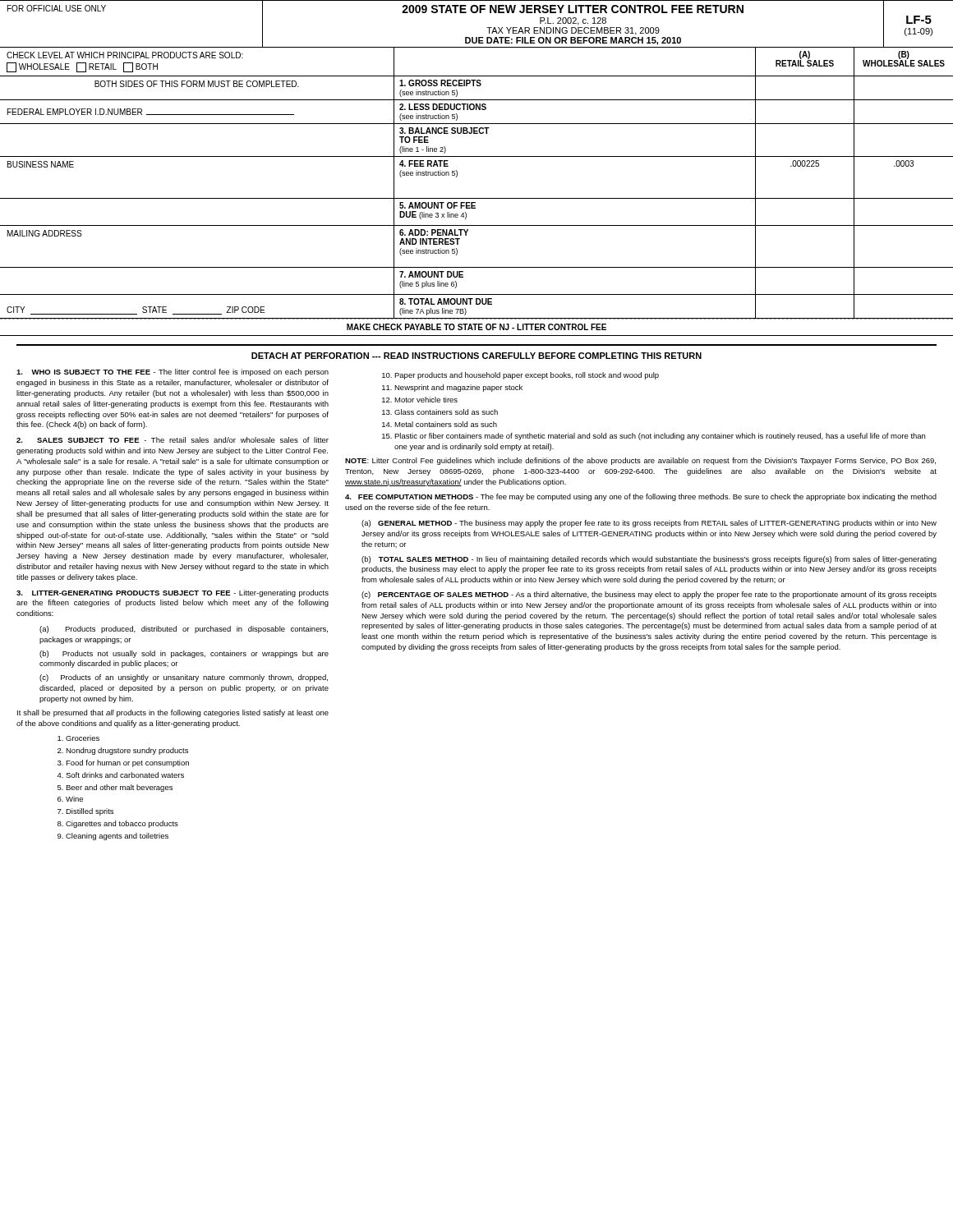
Task: Navigate to the passage starting "Cleaning agents and toiletries"
Action: click(x=117, y=836)
